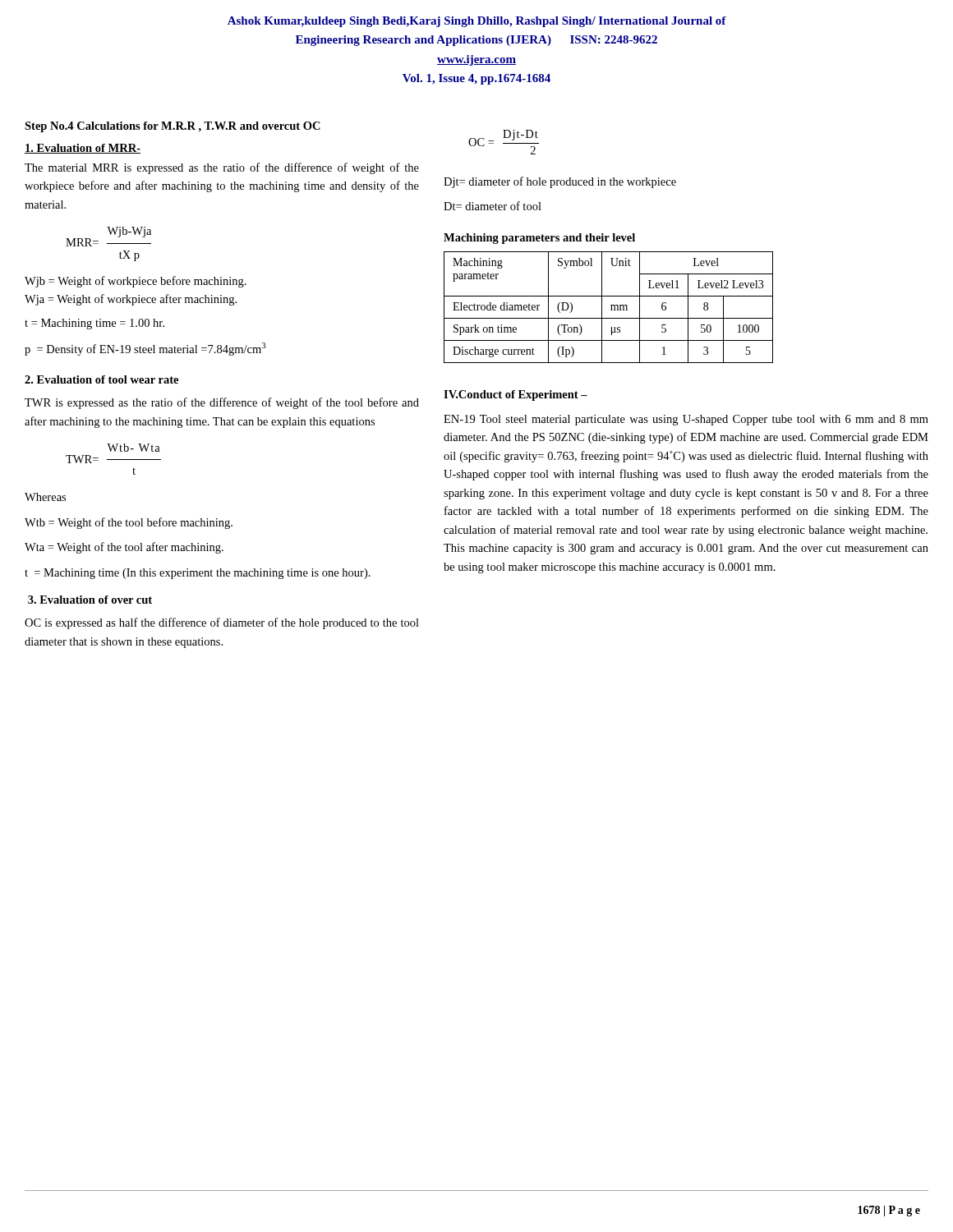Find "3. Evaluation of over cut" on this page
The width and height of the screenshot is (953, 1232).
(x=88, y=600)
